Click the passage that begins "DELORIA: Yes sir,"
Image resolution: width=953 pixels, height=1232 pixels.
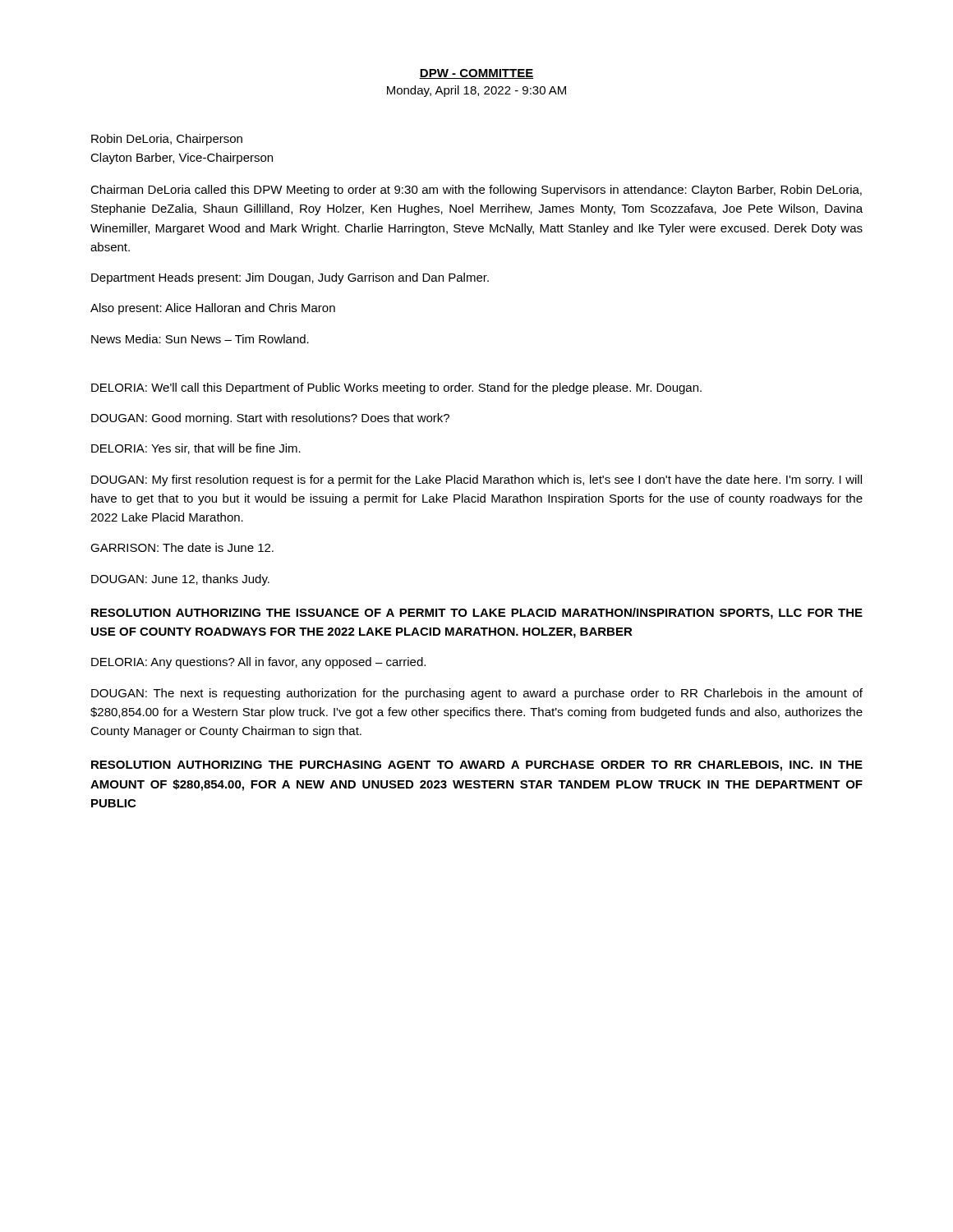(x=196, y=448)
